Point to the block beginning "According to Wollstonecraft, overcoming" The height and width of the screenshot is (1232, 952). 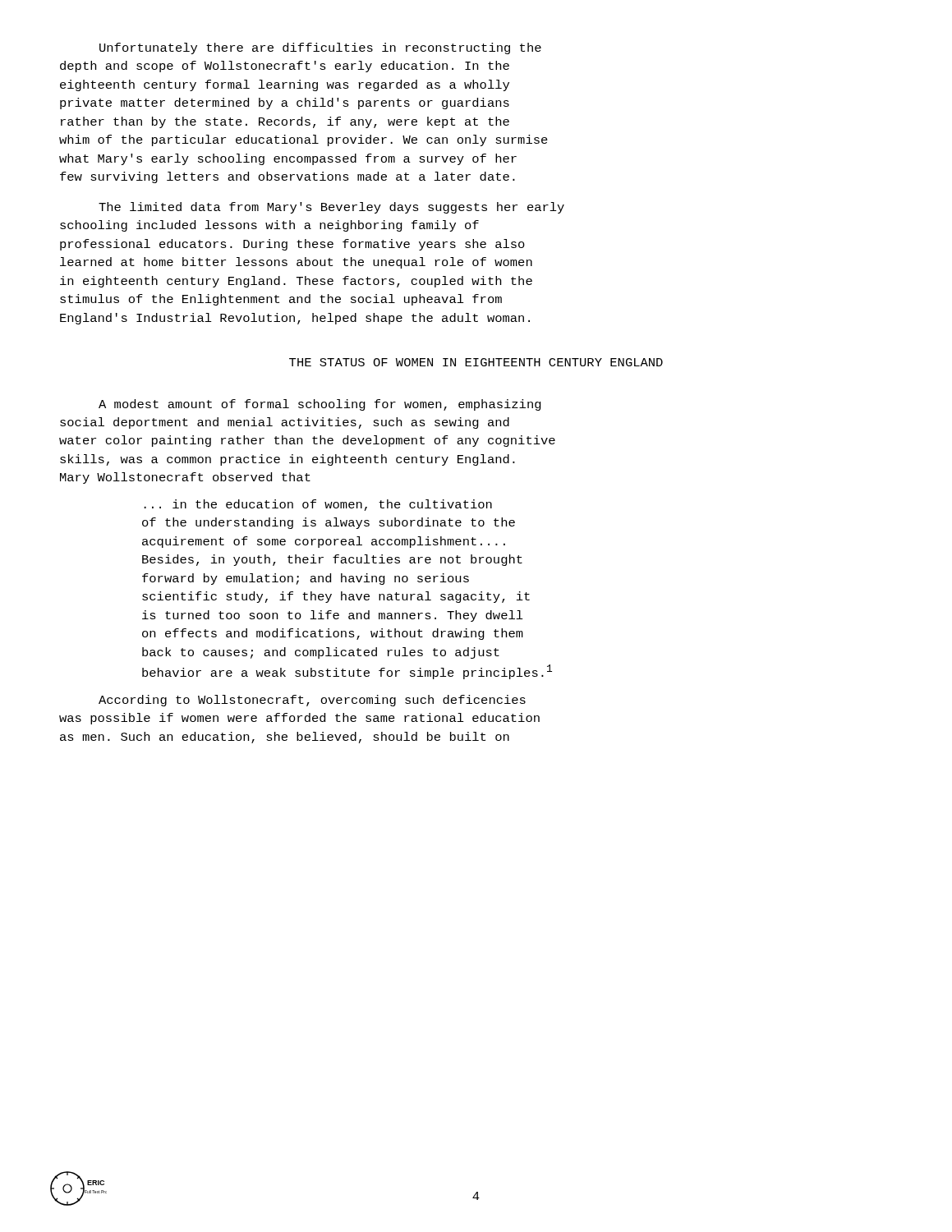pyautogui.click(x=476, y=719)
